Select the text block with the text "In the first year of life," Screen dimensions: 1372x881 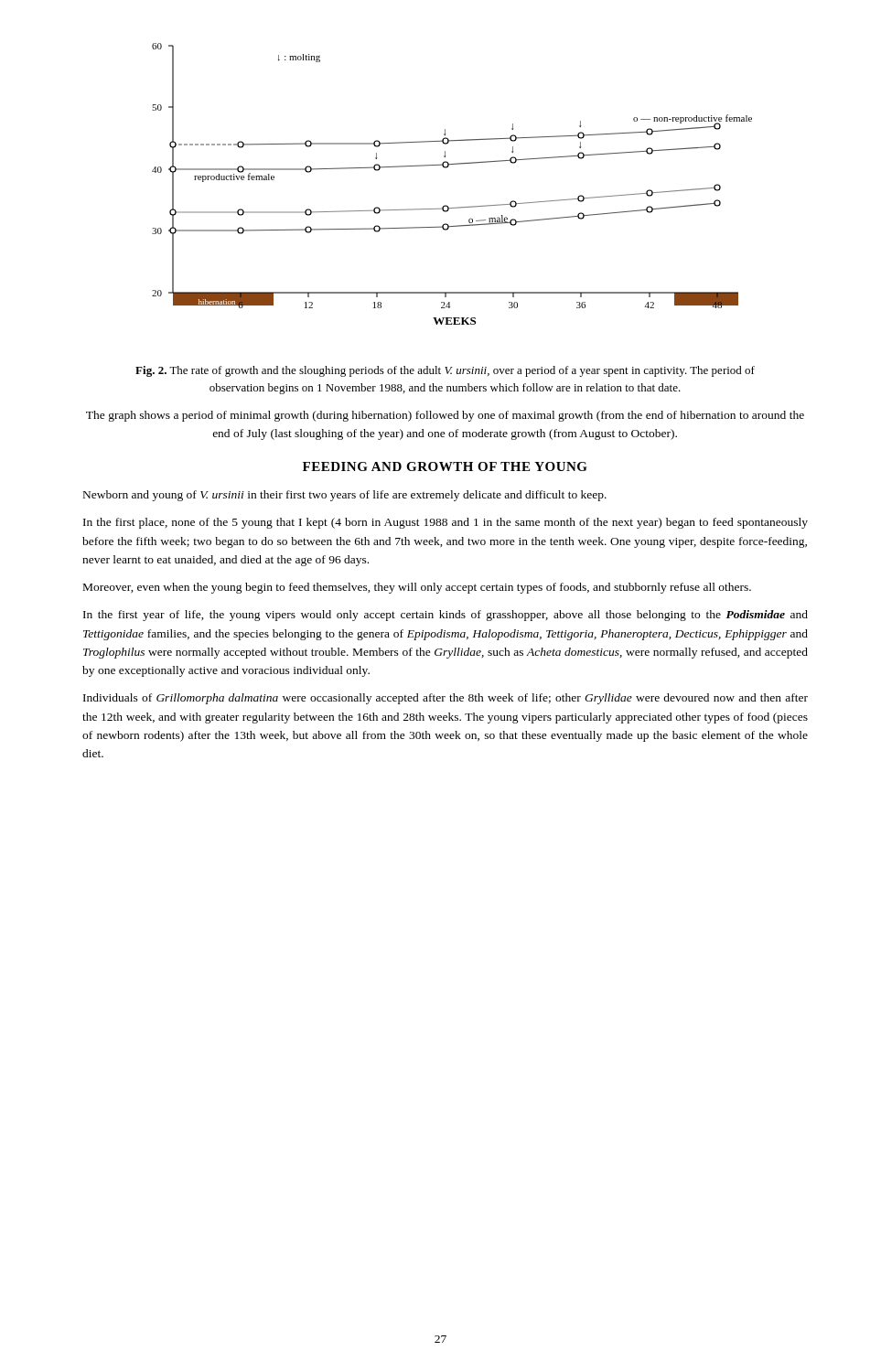[x=445, y=642]
